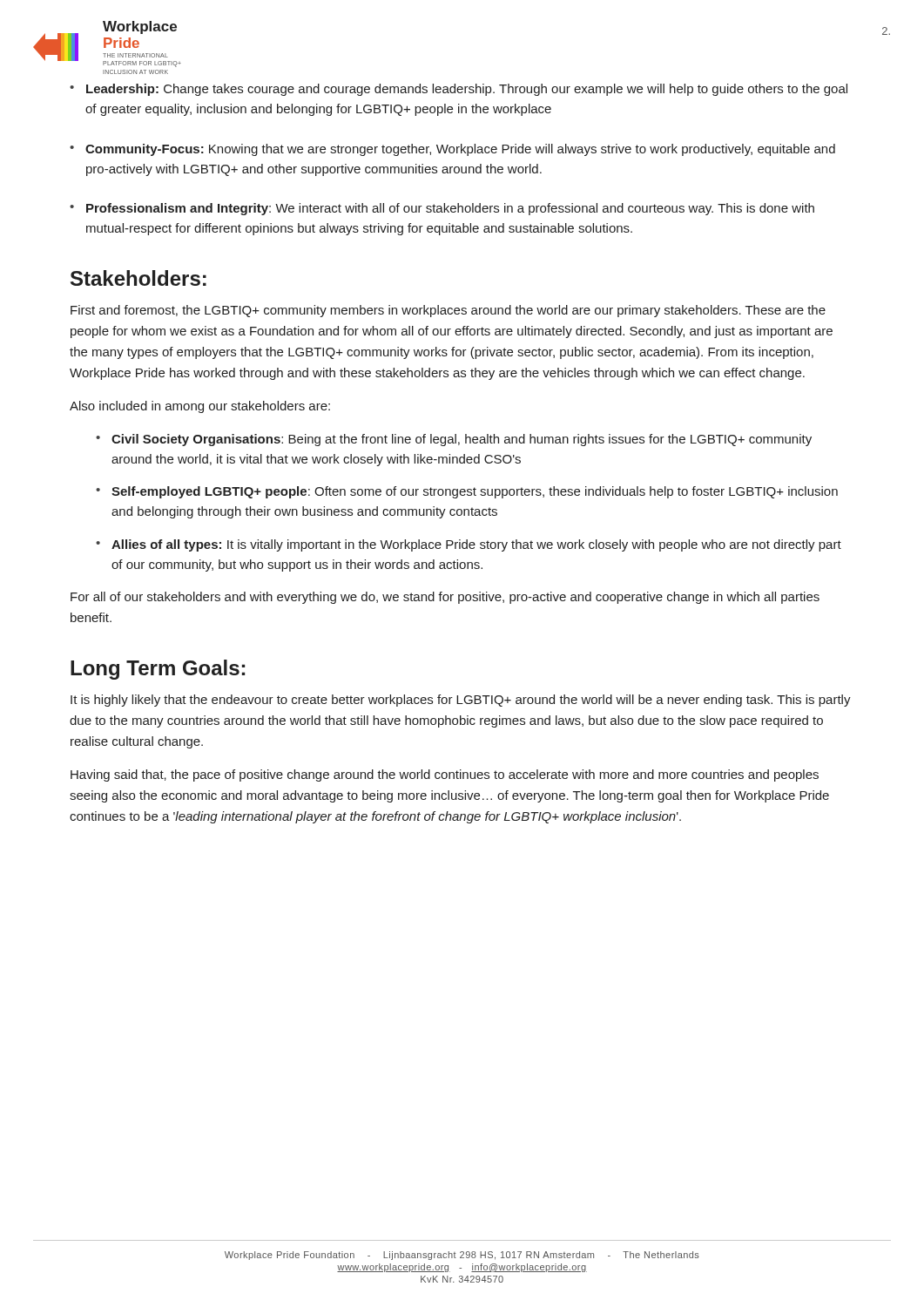
Task: Find the text block that says "For all of our stakeholders and with"
Action: click(x=445, y=607)
